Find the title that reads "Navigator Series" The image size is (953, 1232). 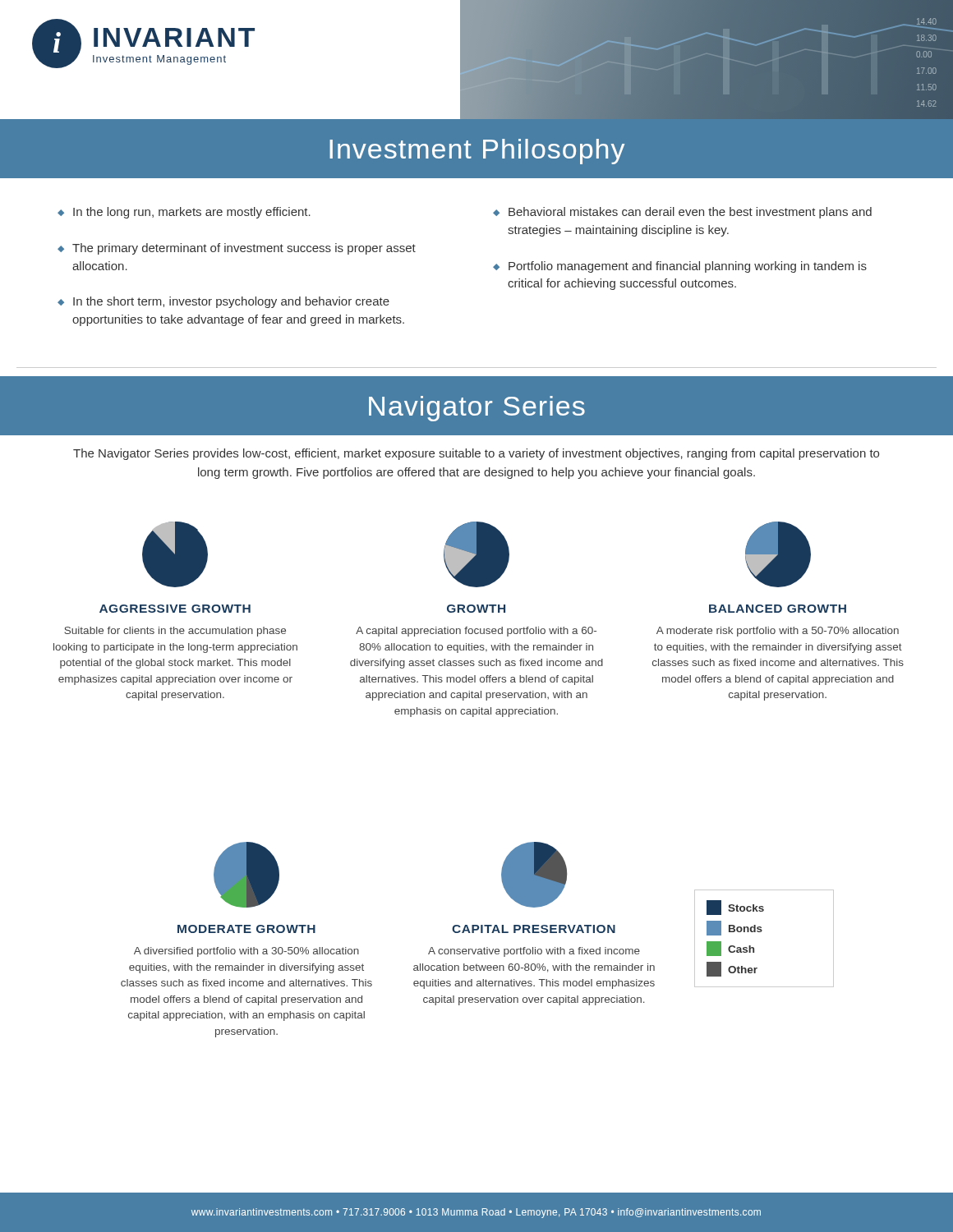click(x=476, y=406)
